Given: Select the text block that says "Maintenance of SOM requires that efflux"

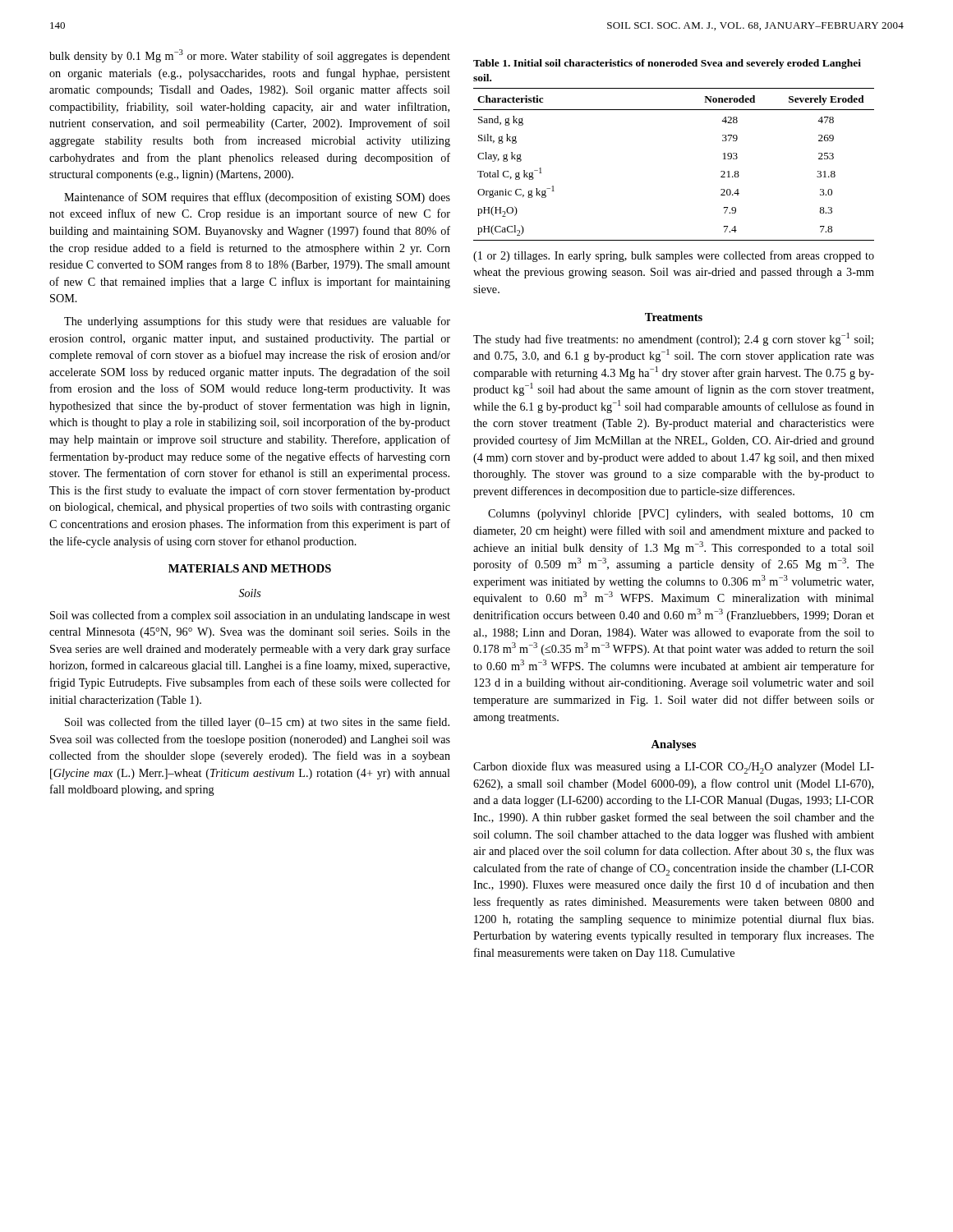Looking at the screenshot, I should [x=250, y=248].
